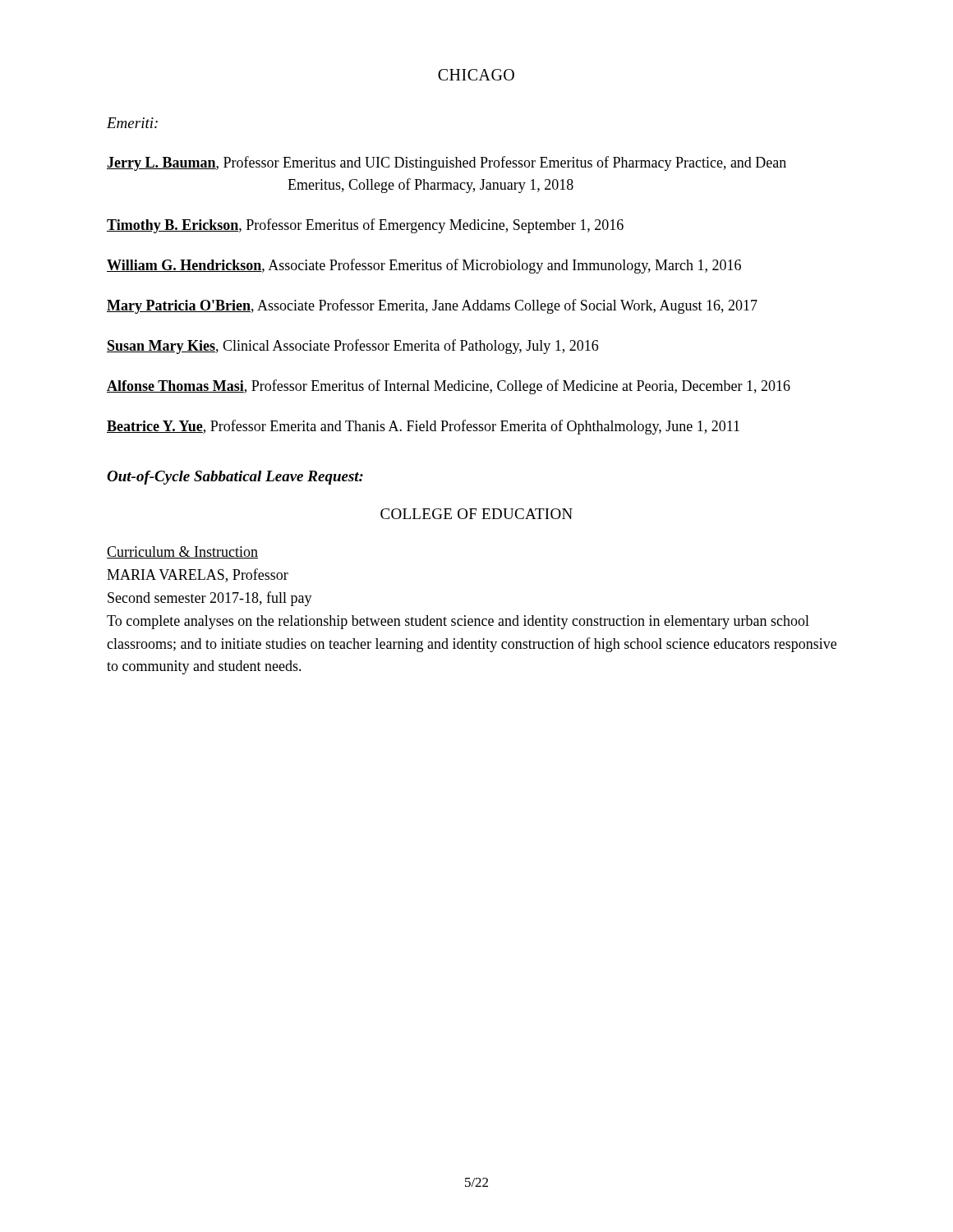Find the block on this page that starts "Beatrice Y. Yue, Professor Emerita and"
This screenshot has height=1232, width=953.
(424, 426)
